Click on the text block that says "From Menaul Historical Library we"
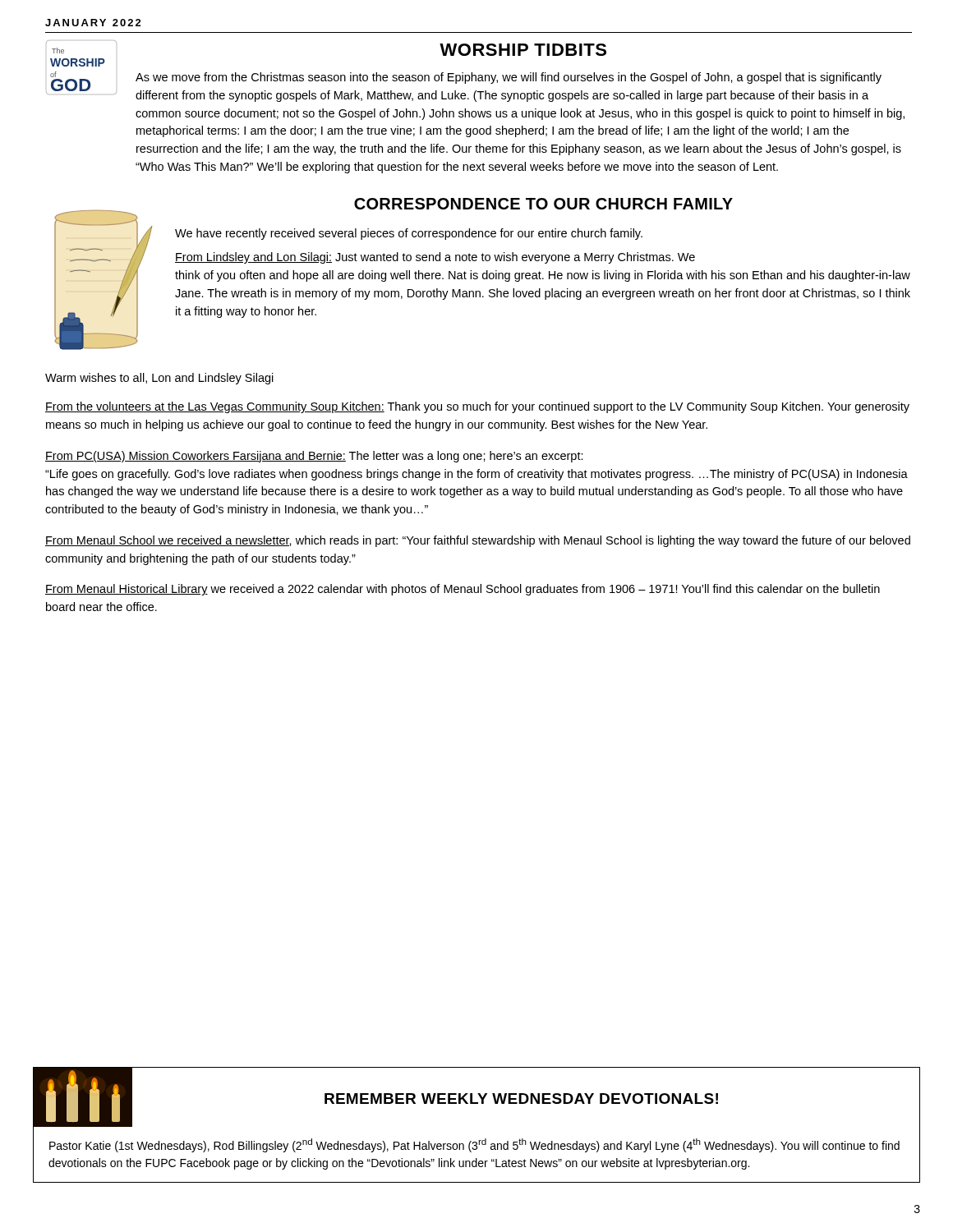The height and width of the screenshot is (1232, 953). pos(463,598)
